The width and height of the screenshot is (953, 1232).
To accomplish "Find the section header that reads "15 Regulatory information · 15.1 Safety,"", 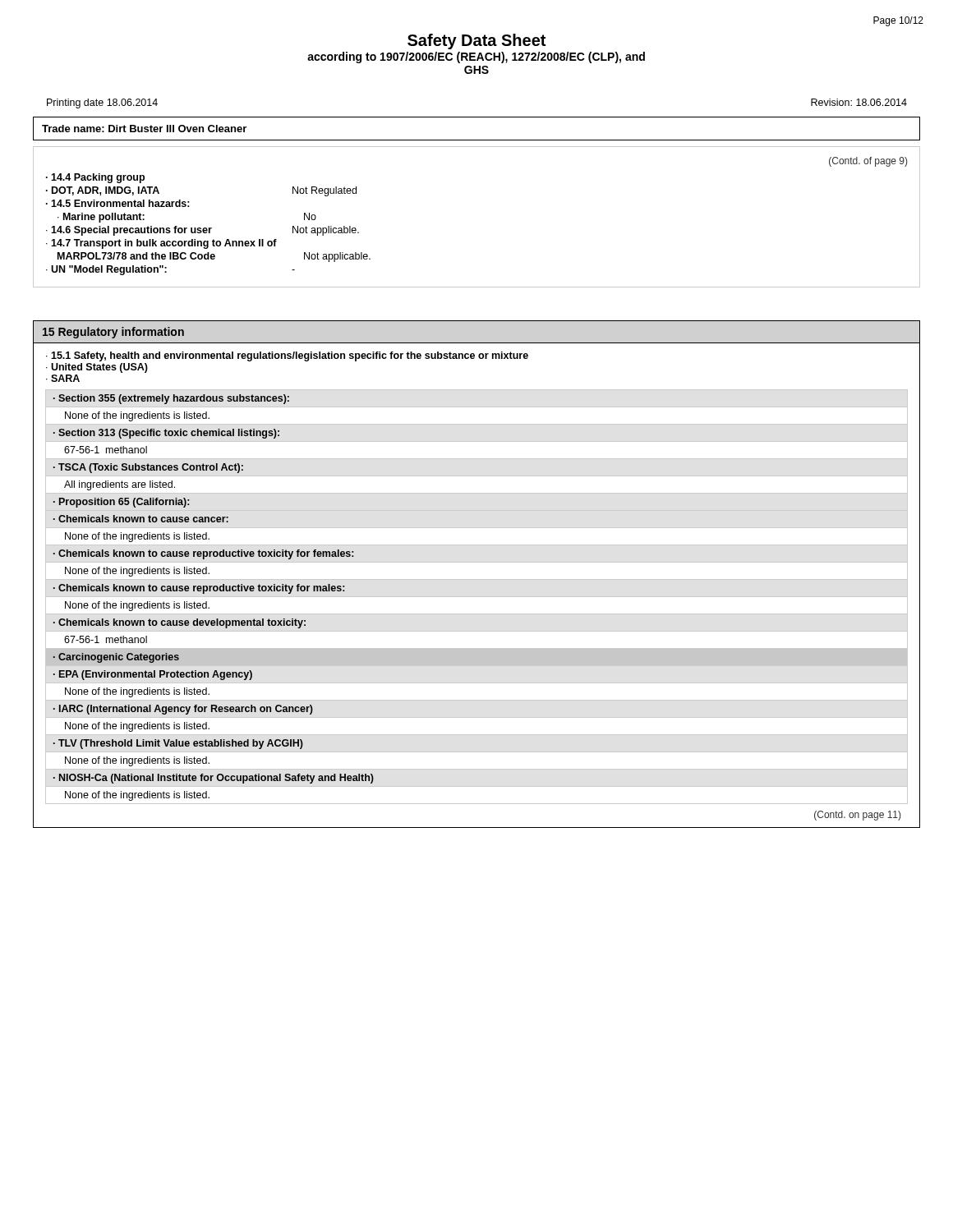I will coord(476,574).
